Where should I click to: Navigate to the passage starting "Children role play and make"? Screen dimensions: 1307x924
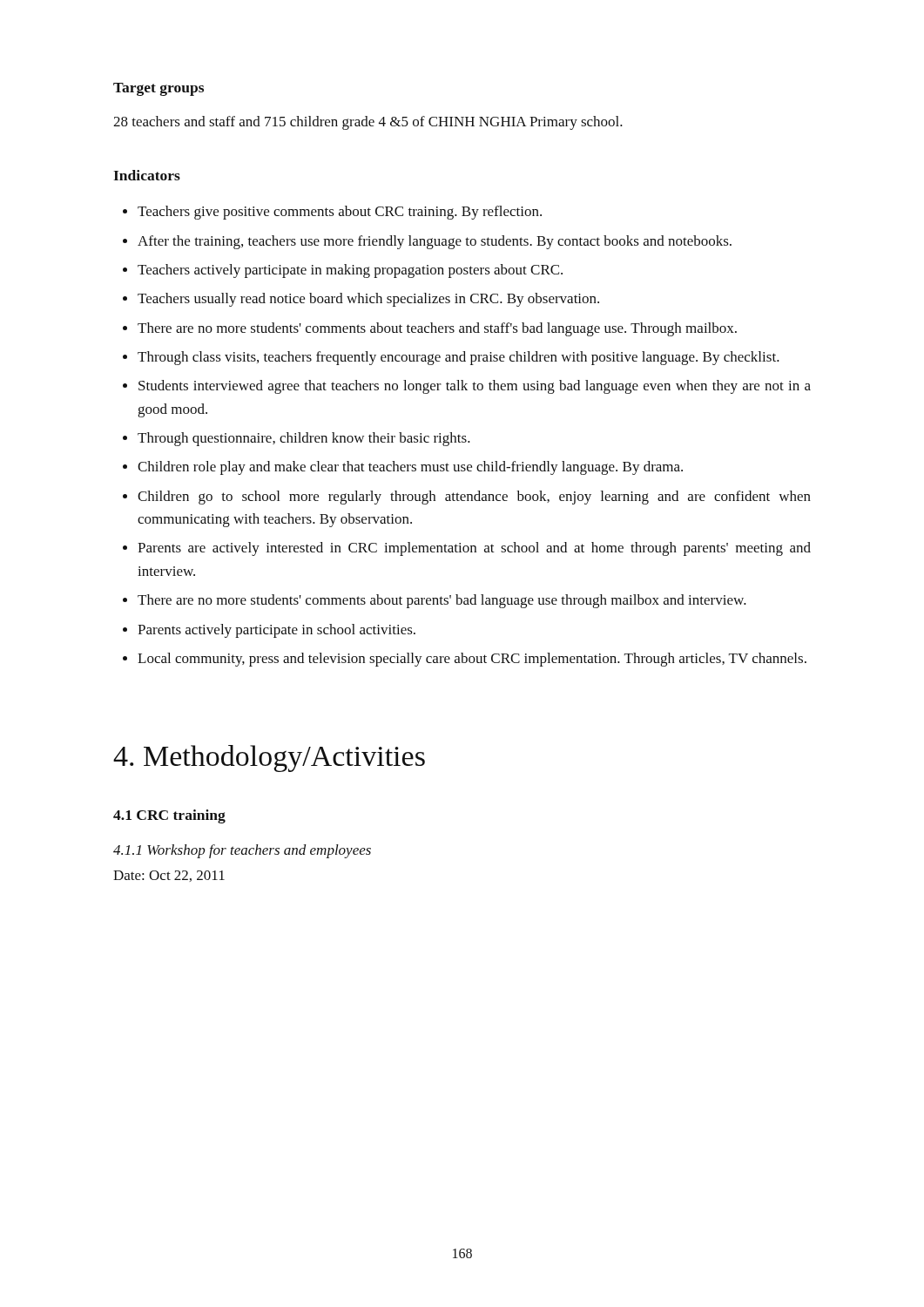(411, 467)
